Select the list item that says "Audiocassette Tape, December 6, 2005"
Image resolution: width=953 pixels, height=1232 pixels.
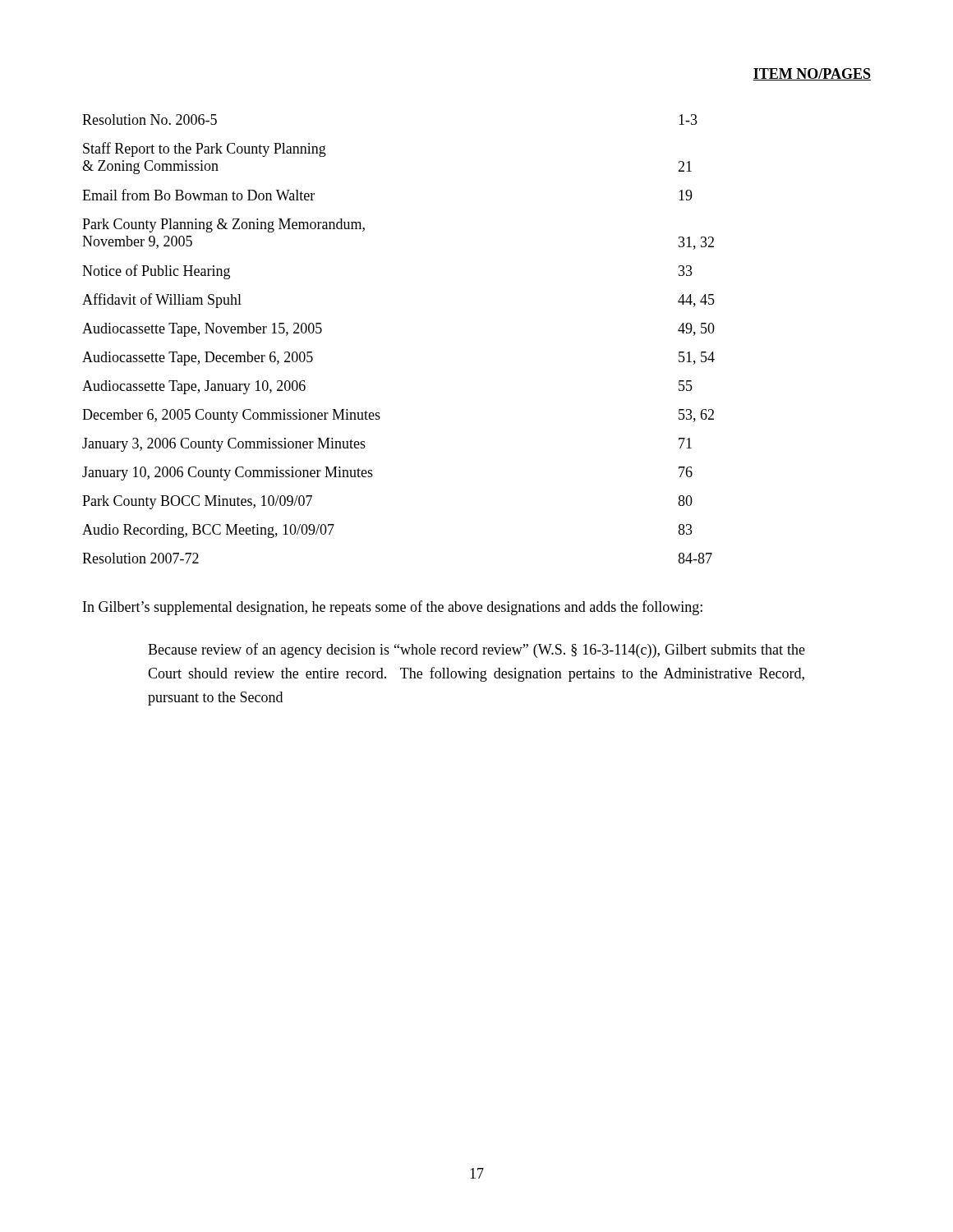click(193, 359)
